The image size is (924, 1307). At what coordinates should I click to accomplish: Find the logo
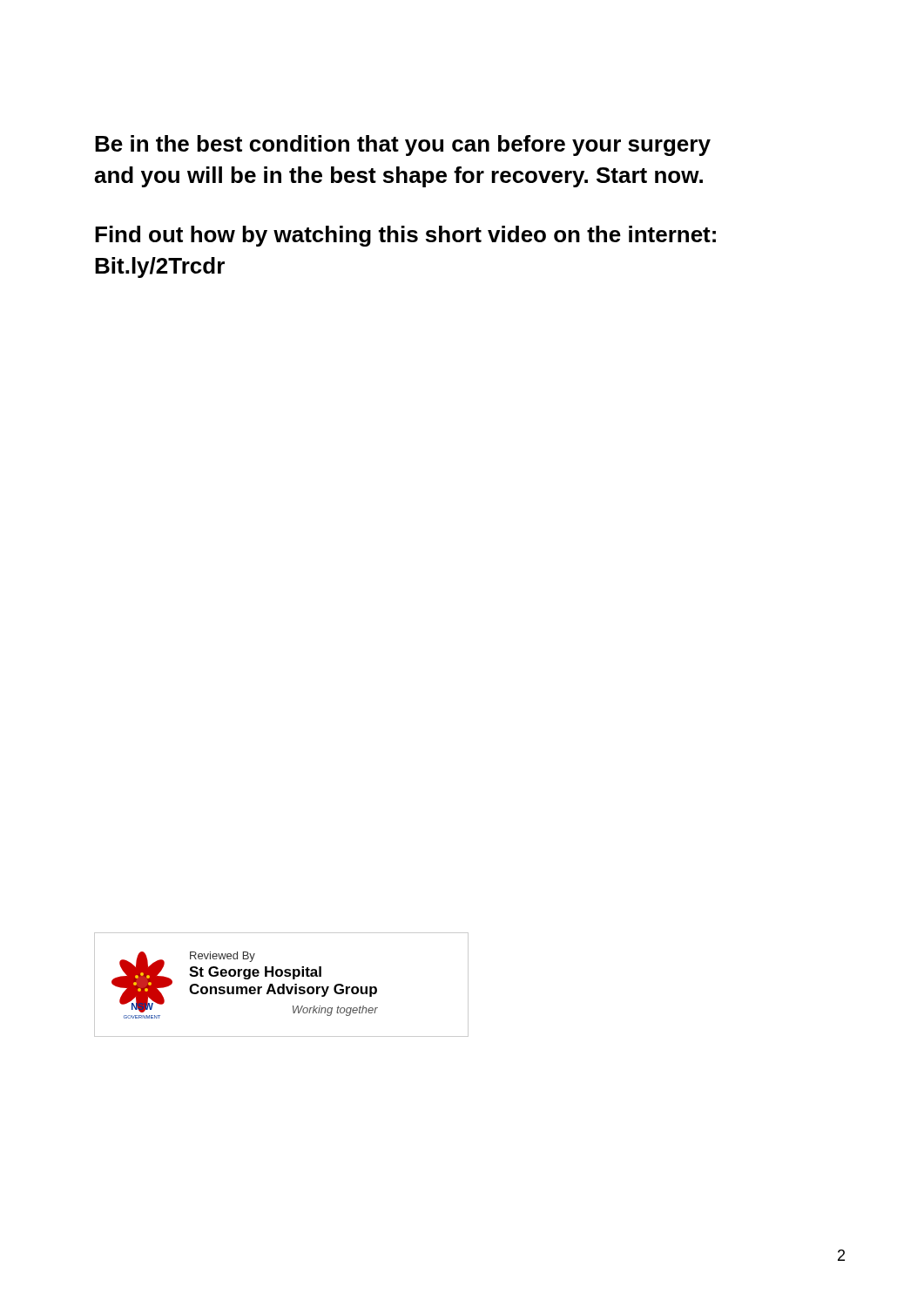point(281,985)
